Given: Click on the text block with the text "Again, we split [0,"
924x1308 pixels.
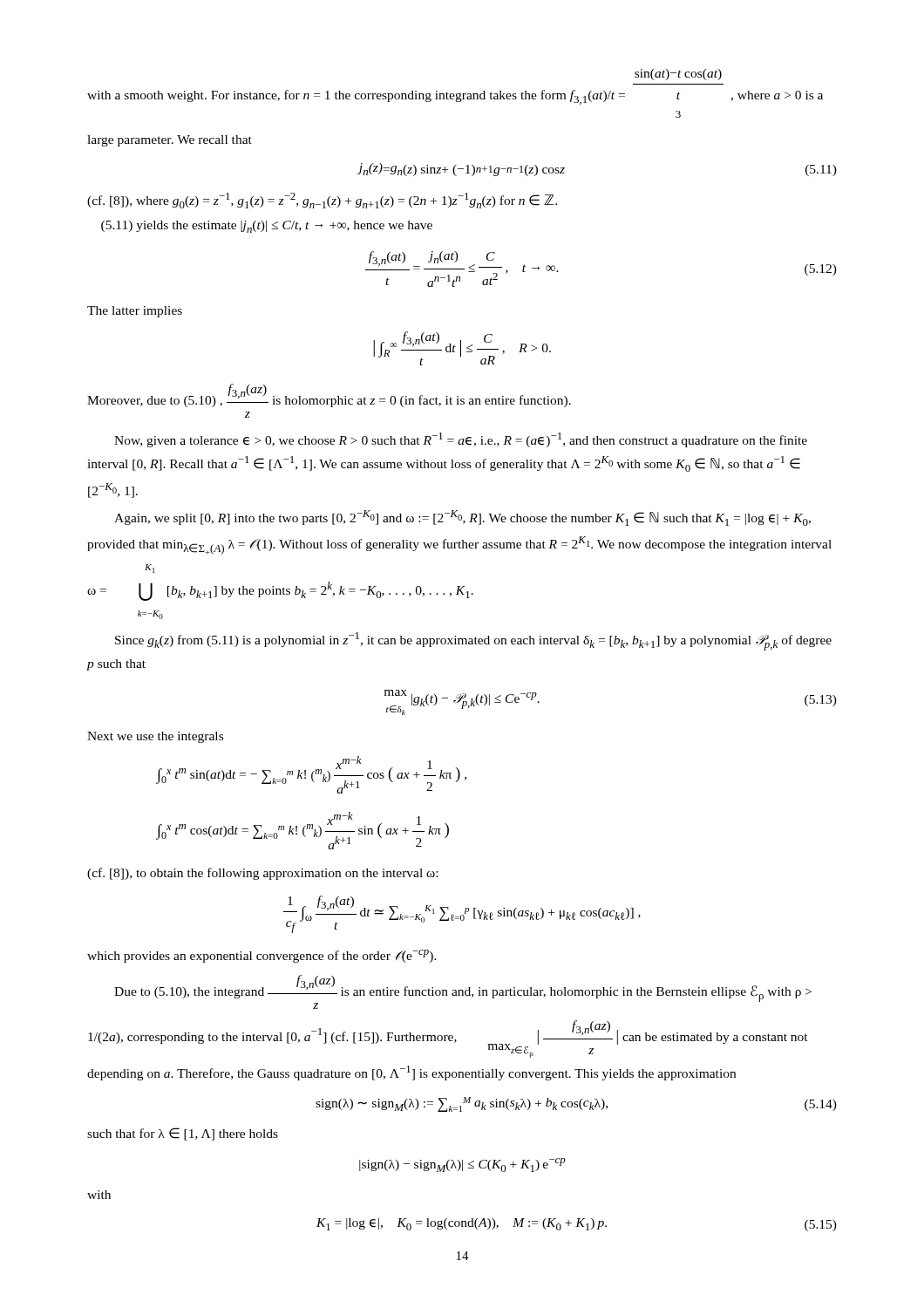Looking at the screenshot, I should 462,518.
